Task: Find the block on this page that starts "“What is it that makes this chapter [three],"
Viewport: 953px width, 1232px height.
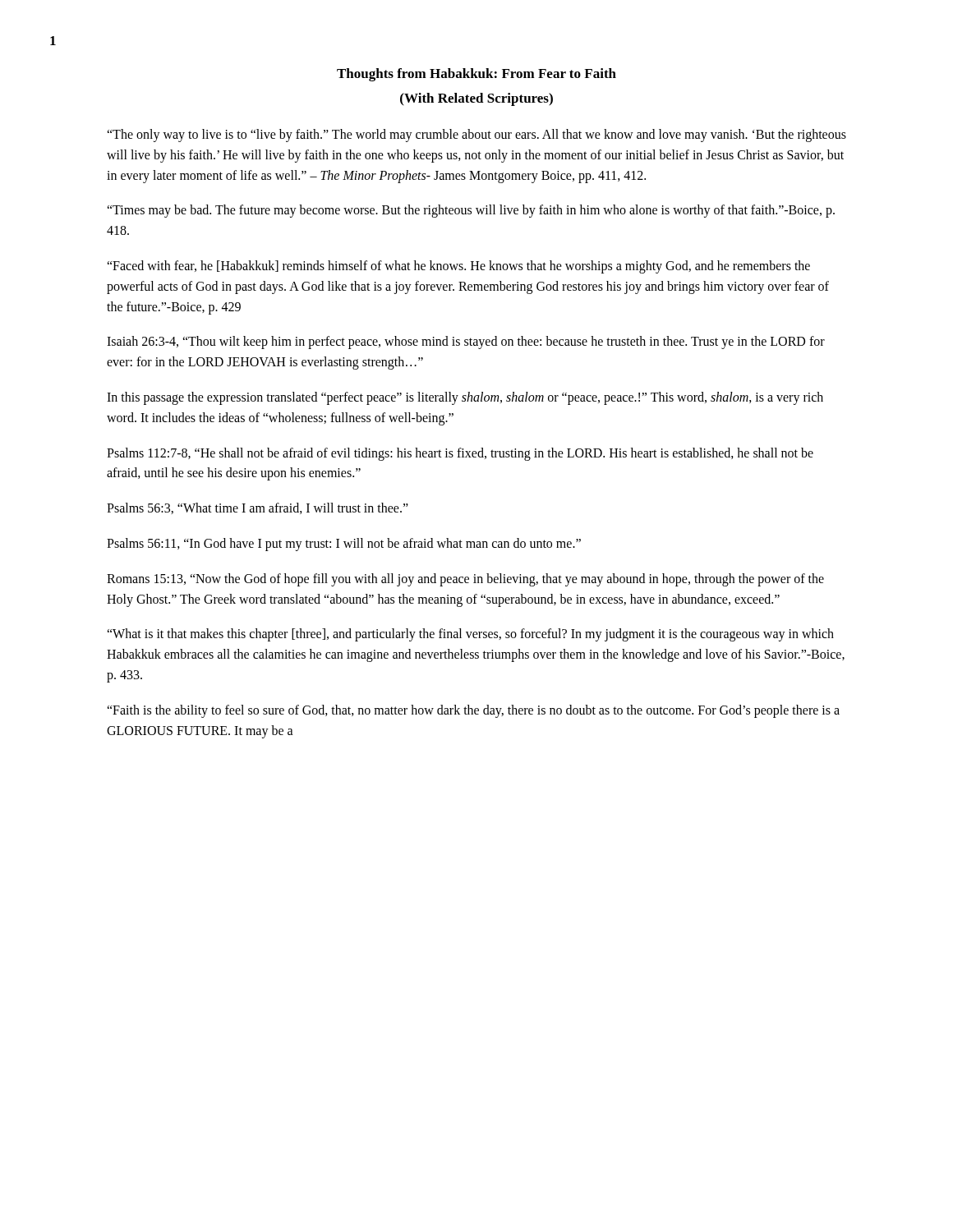Action: click(x=476, y=654)
